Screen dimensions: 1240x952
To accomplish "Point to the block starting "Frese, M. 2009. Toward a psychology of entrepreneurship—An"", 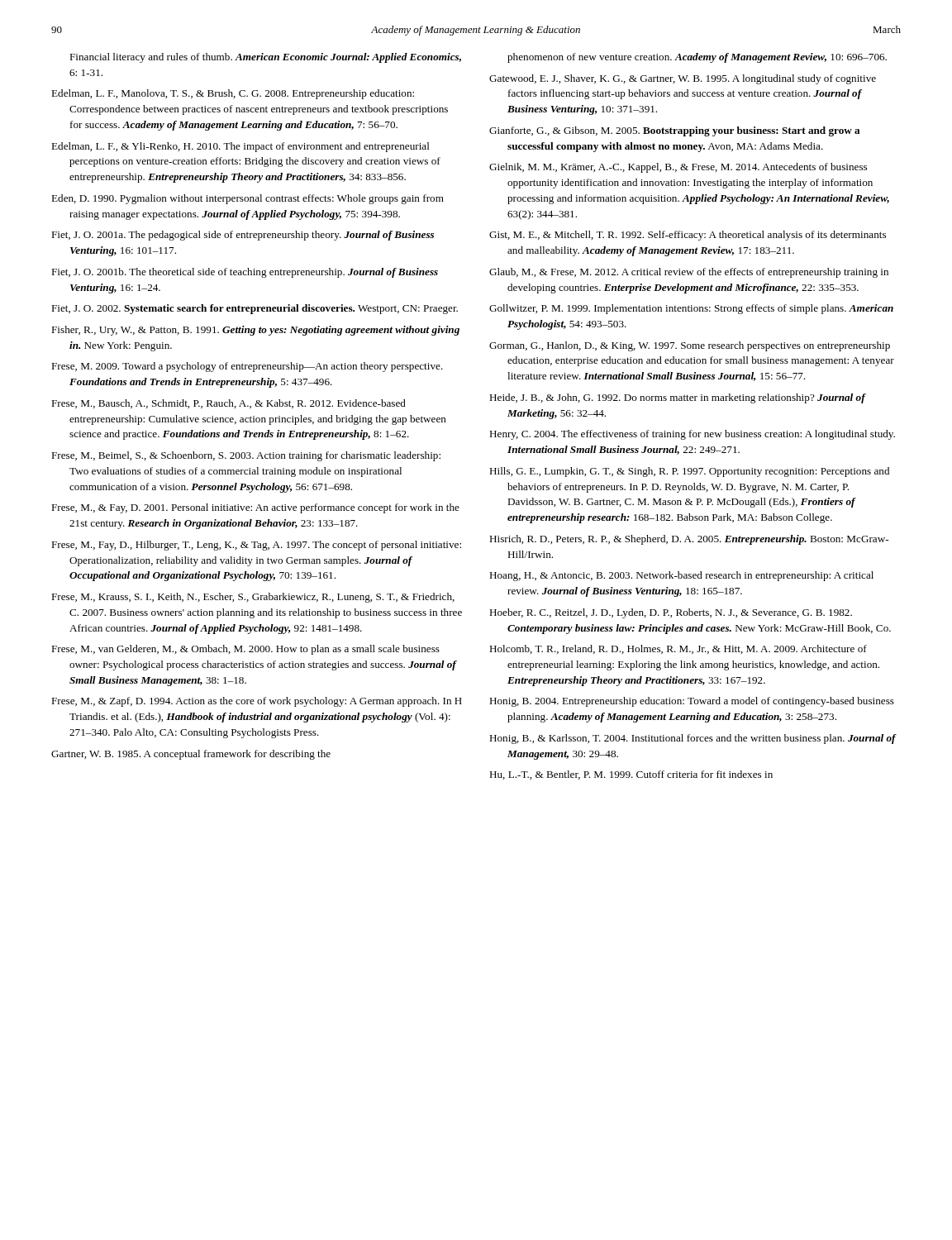I will point(247,374).
